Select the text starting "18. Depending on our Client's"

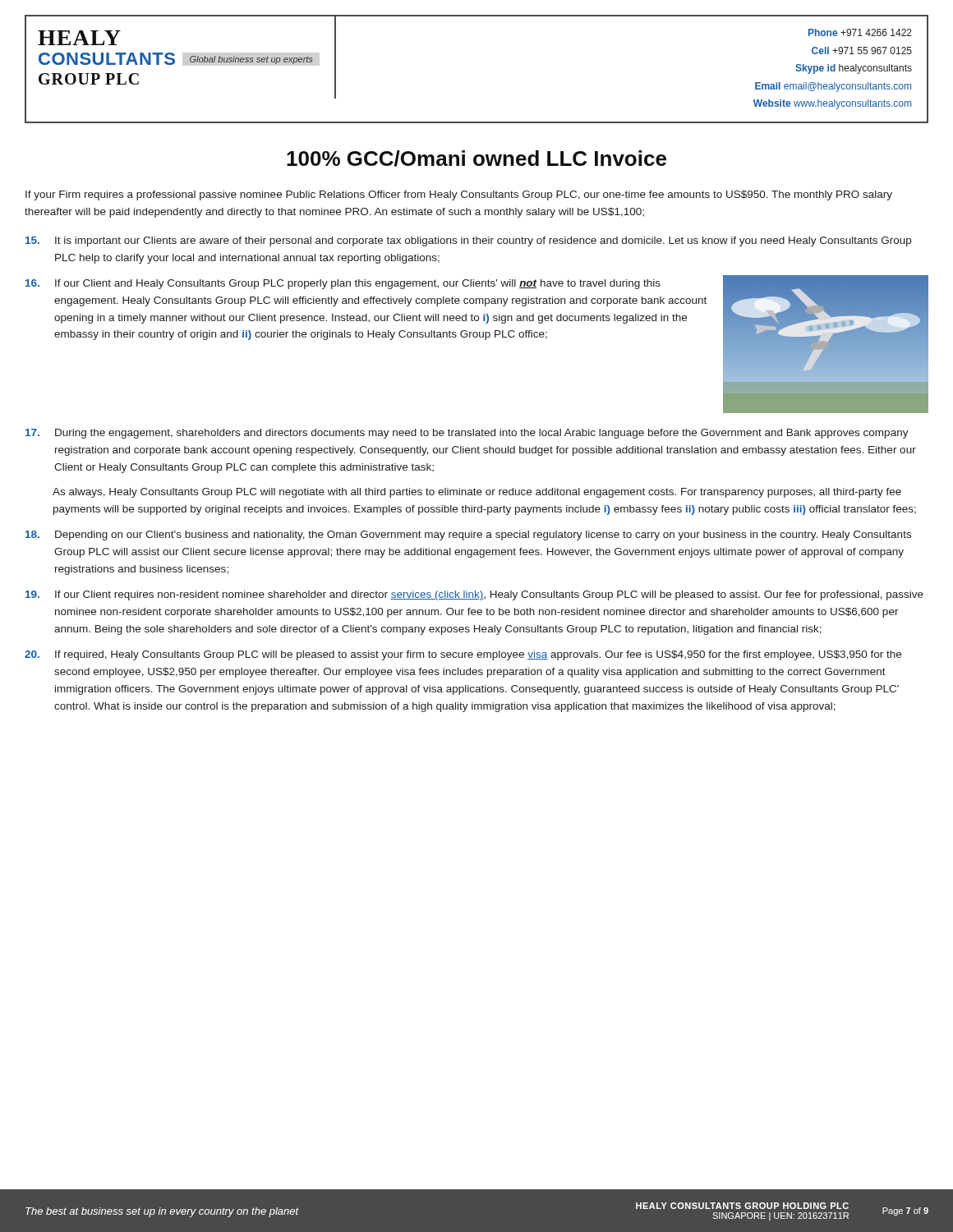[476, 552]
